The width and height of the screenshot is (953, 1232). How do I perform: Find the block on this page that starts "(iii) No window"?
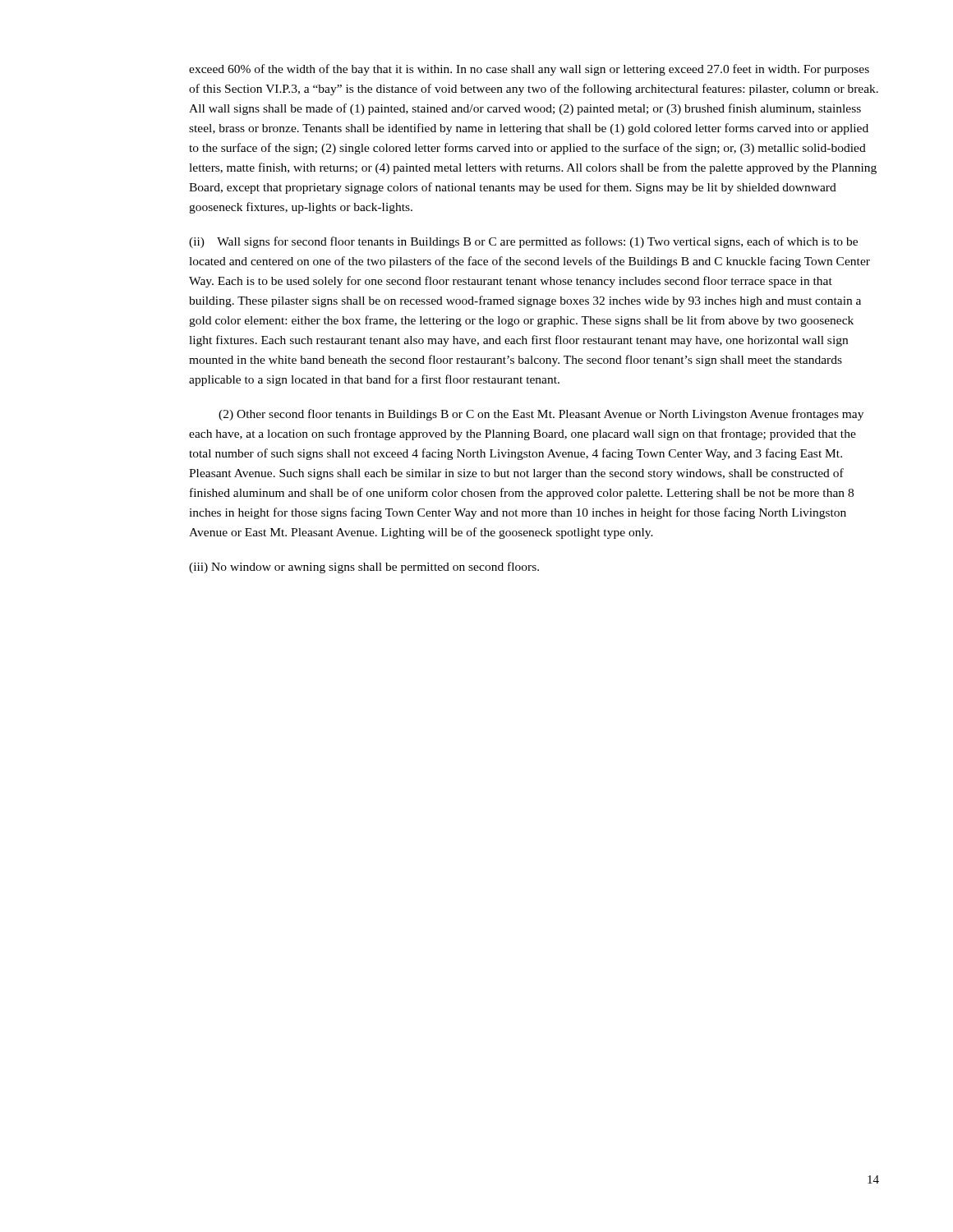pos(364,567)
